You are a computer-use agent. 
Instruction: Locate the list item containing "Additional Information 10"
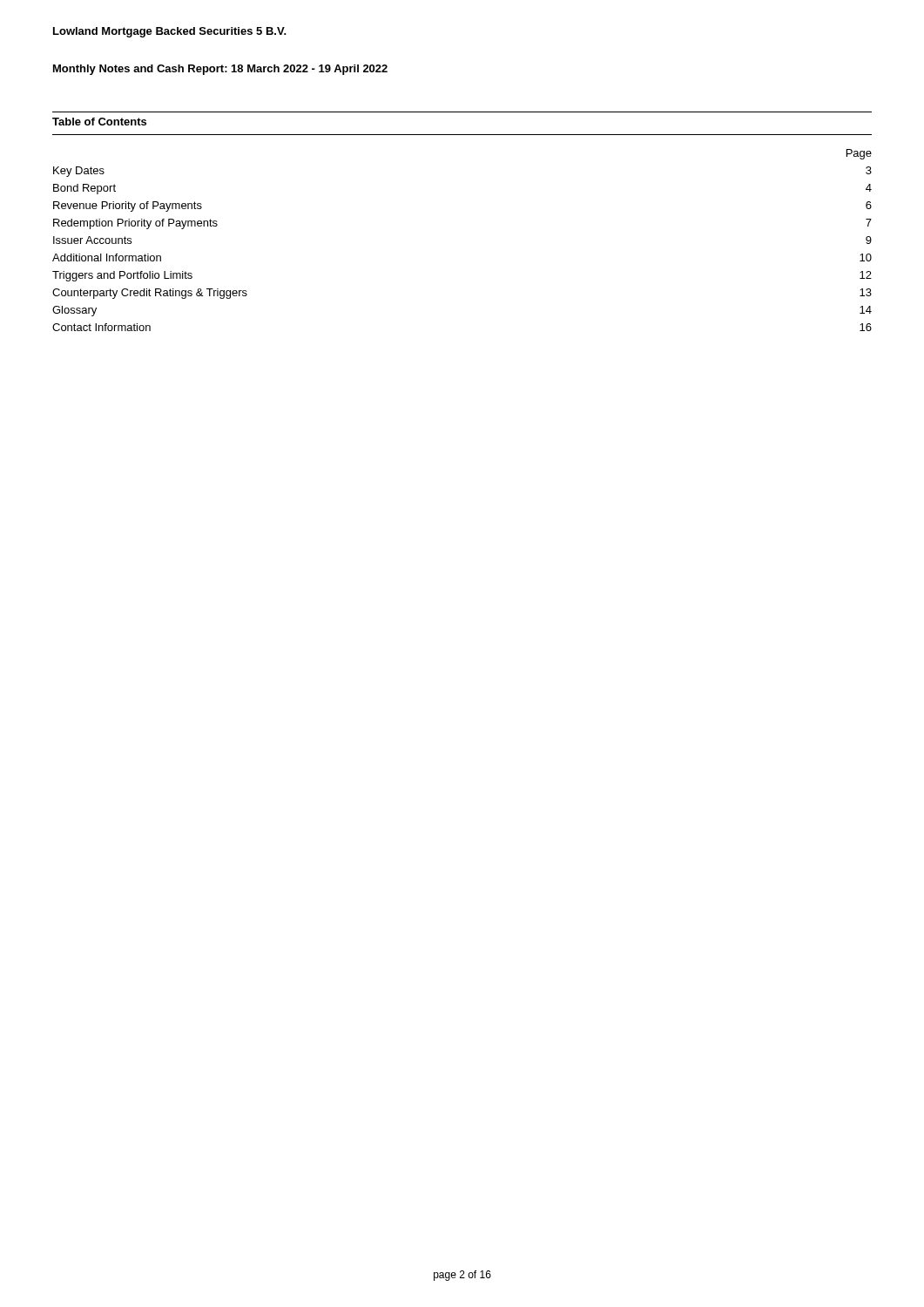(x=107, y=257)
